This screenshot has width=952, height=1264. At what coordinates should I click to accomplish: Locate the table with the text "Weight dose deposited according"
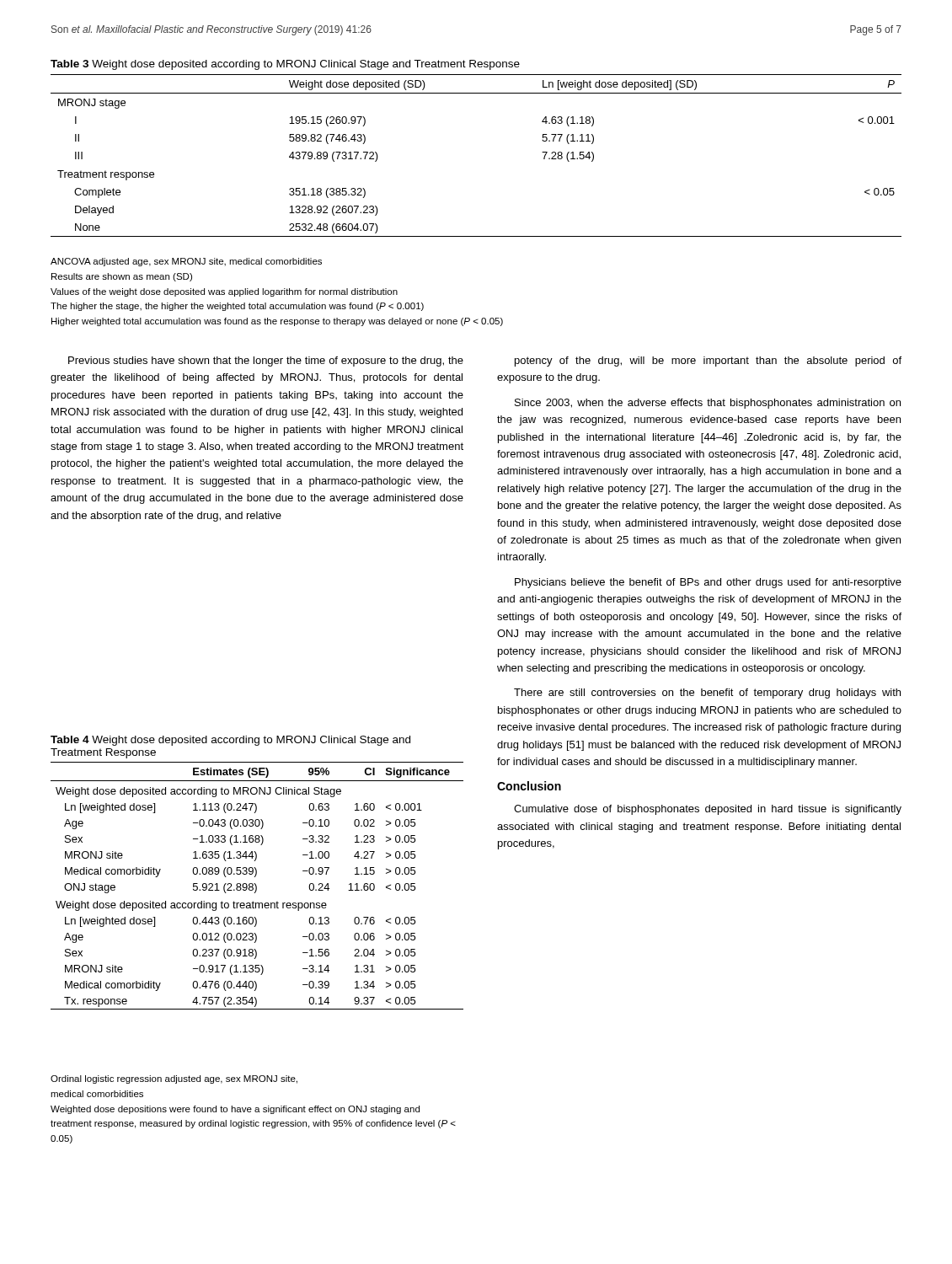[257, 871]
